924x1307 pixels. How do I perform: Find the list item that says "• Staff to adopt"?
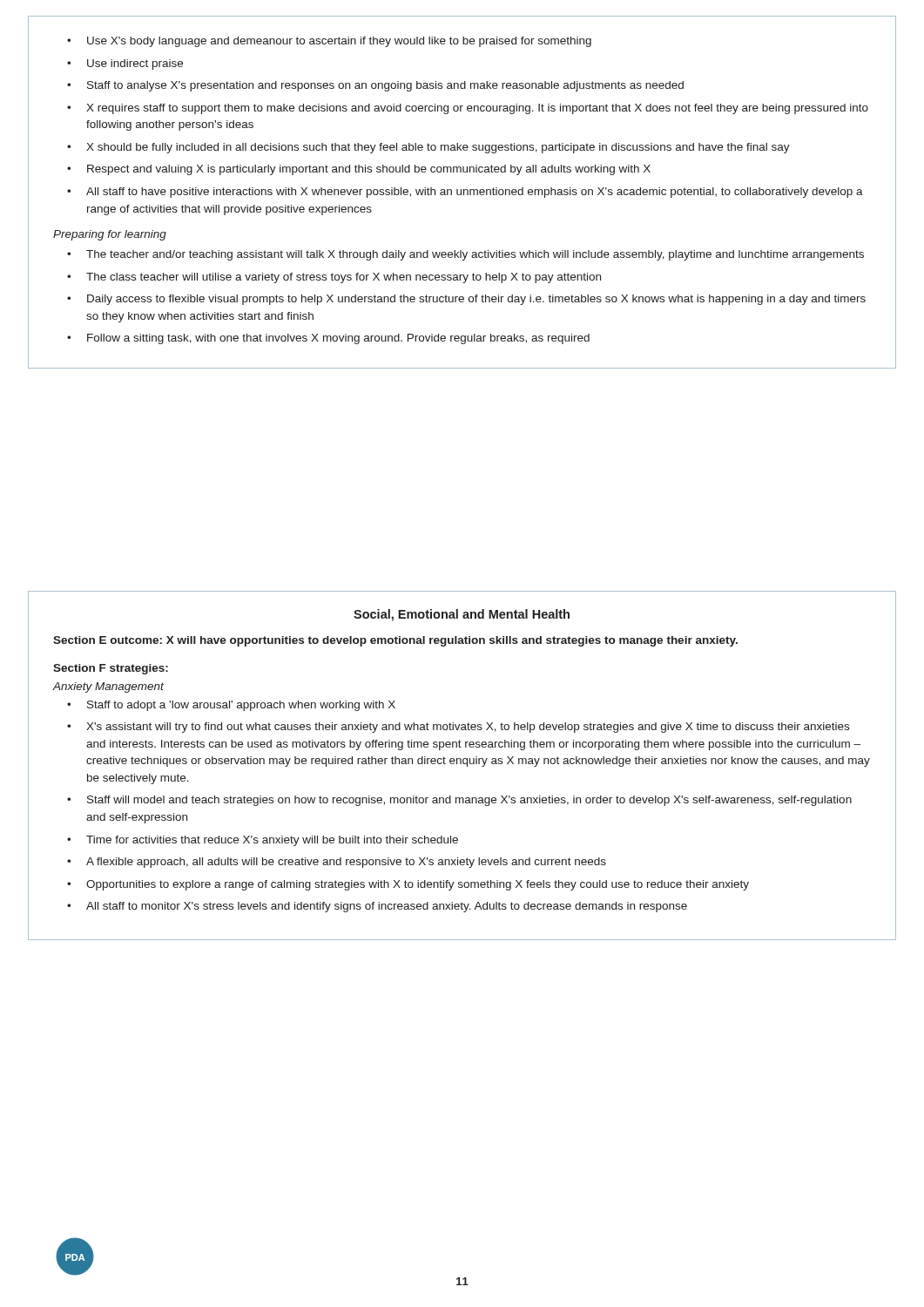pos(231,706)
